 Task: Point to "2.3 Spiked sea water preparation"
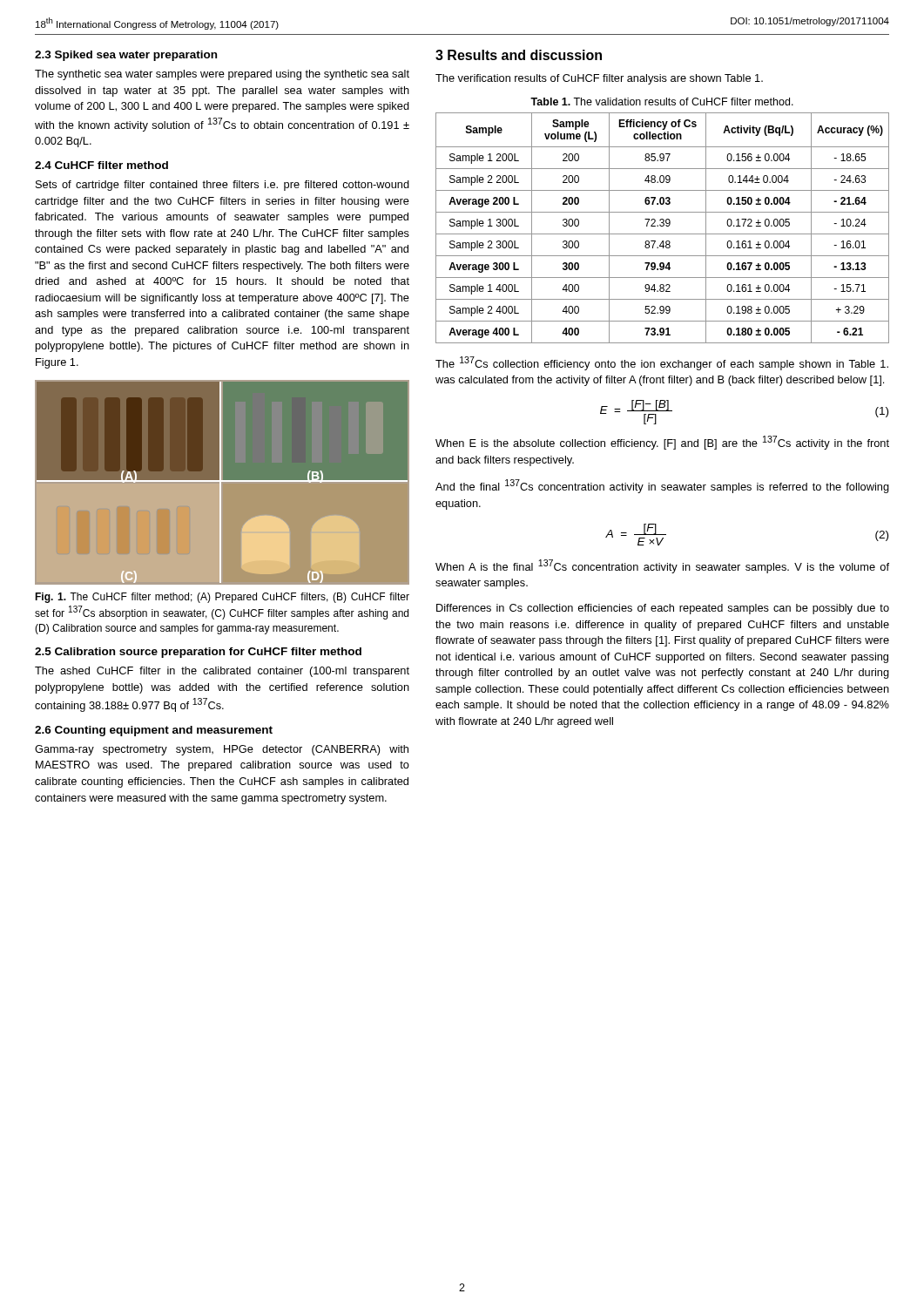coord(126,55)
